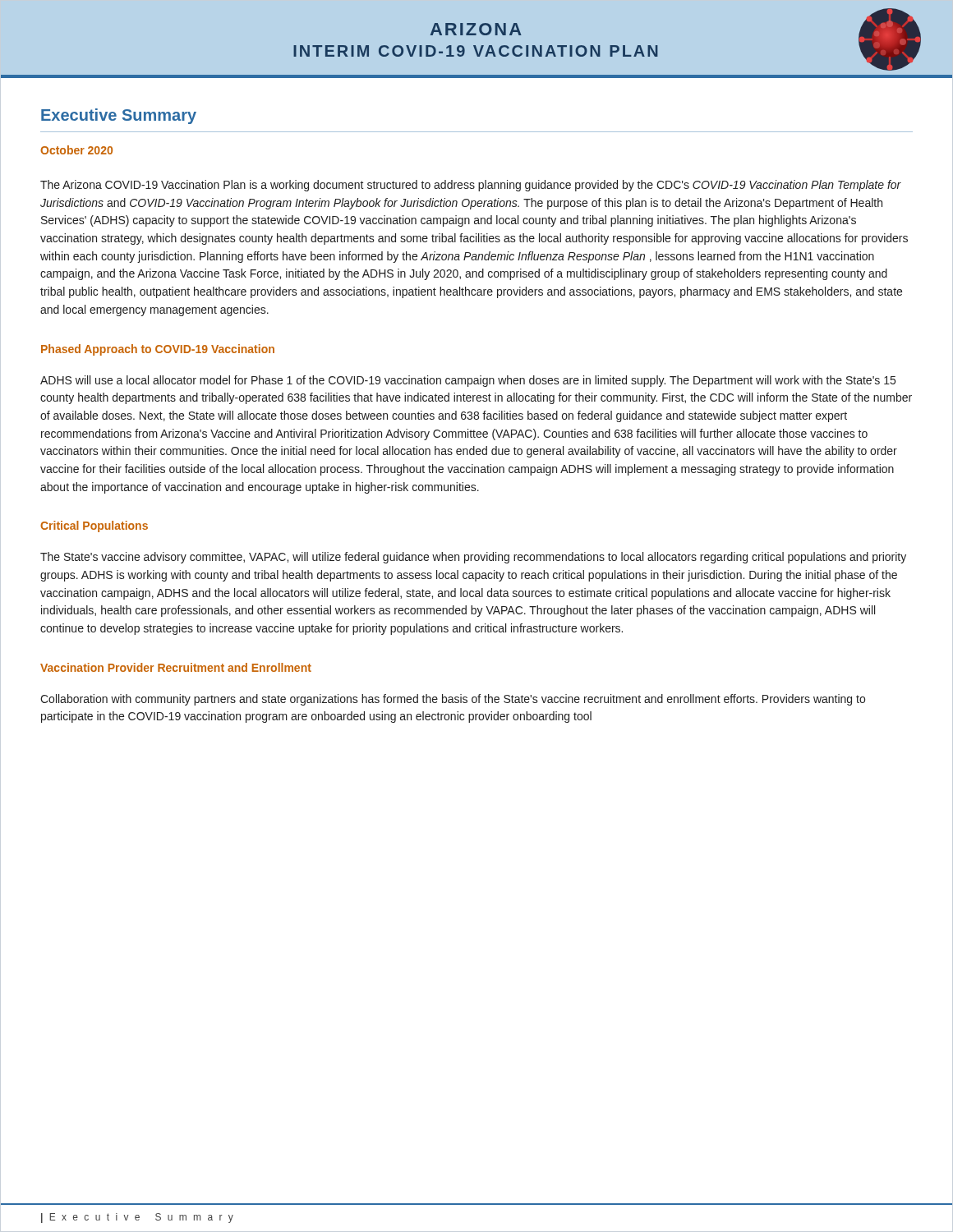Locate the text block containing "ADHS will use a local allocator model"

pos(476,434)
